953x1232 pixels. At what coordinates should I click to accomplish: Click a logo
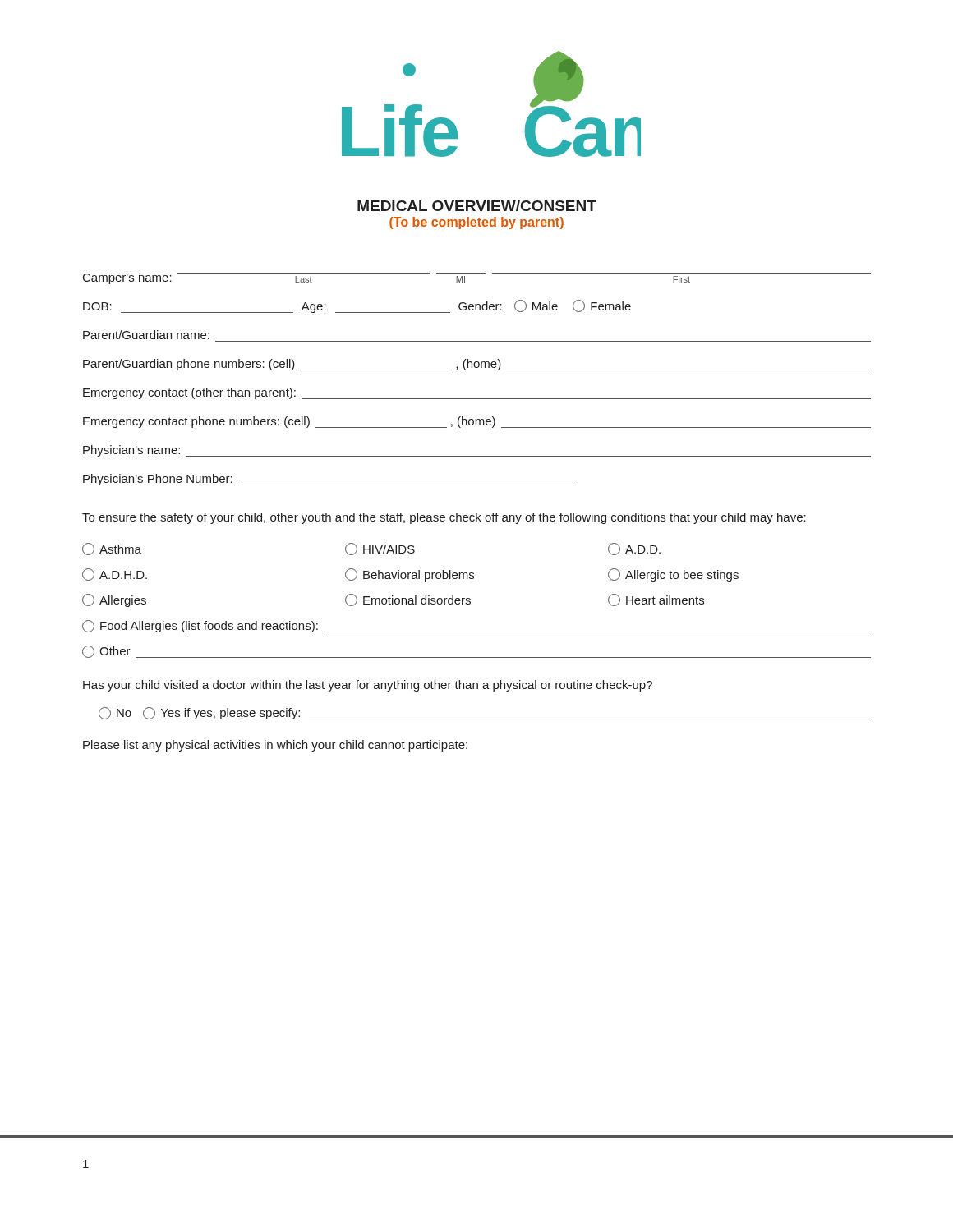click(x=476, y=114)
